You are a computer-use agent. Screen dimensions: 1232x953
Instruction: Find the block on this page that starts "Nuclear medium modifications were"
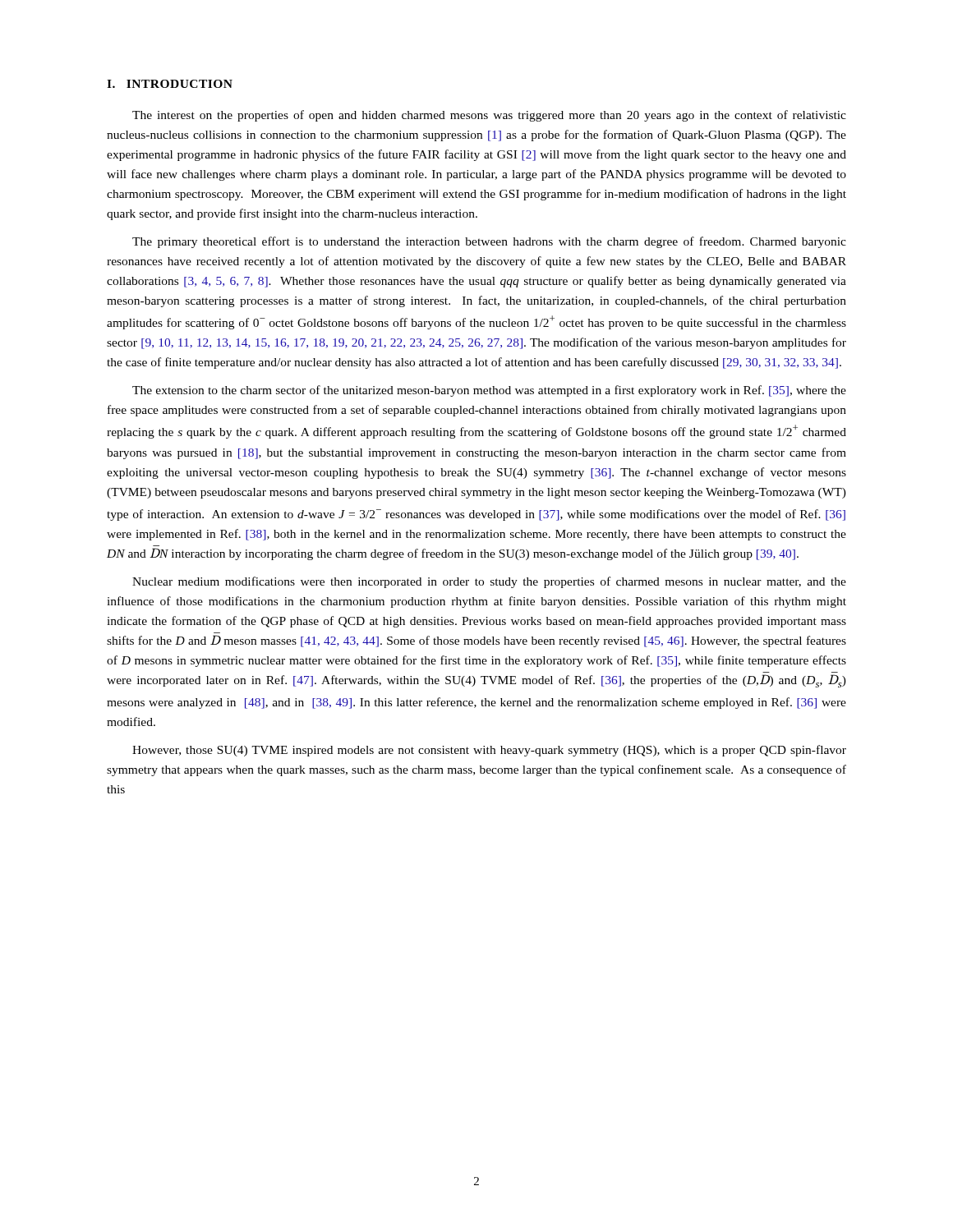pyautogui.click(x=476, y=651)
